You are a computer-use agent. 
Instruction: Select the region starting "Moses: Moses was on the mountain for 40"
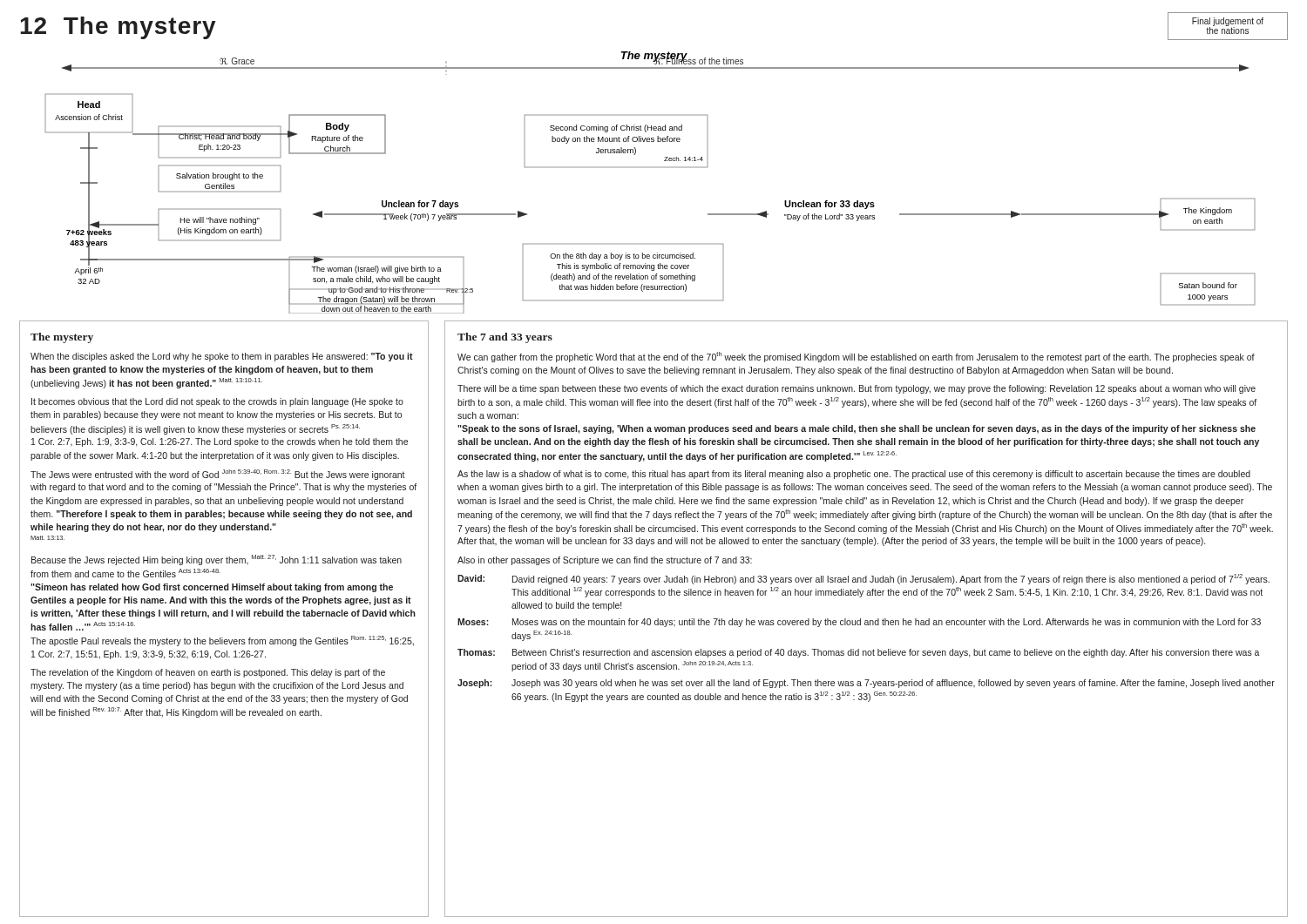[866, 629]
